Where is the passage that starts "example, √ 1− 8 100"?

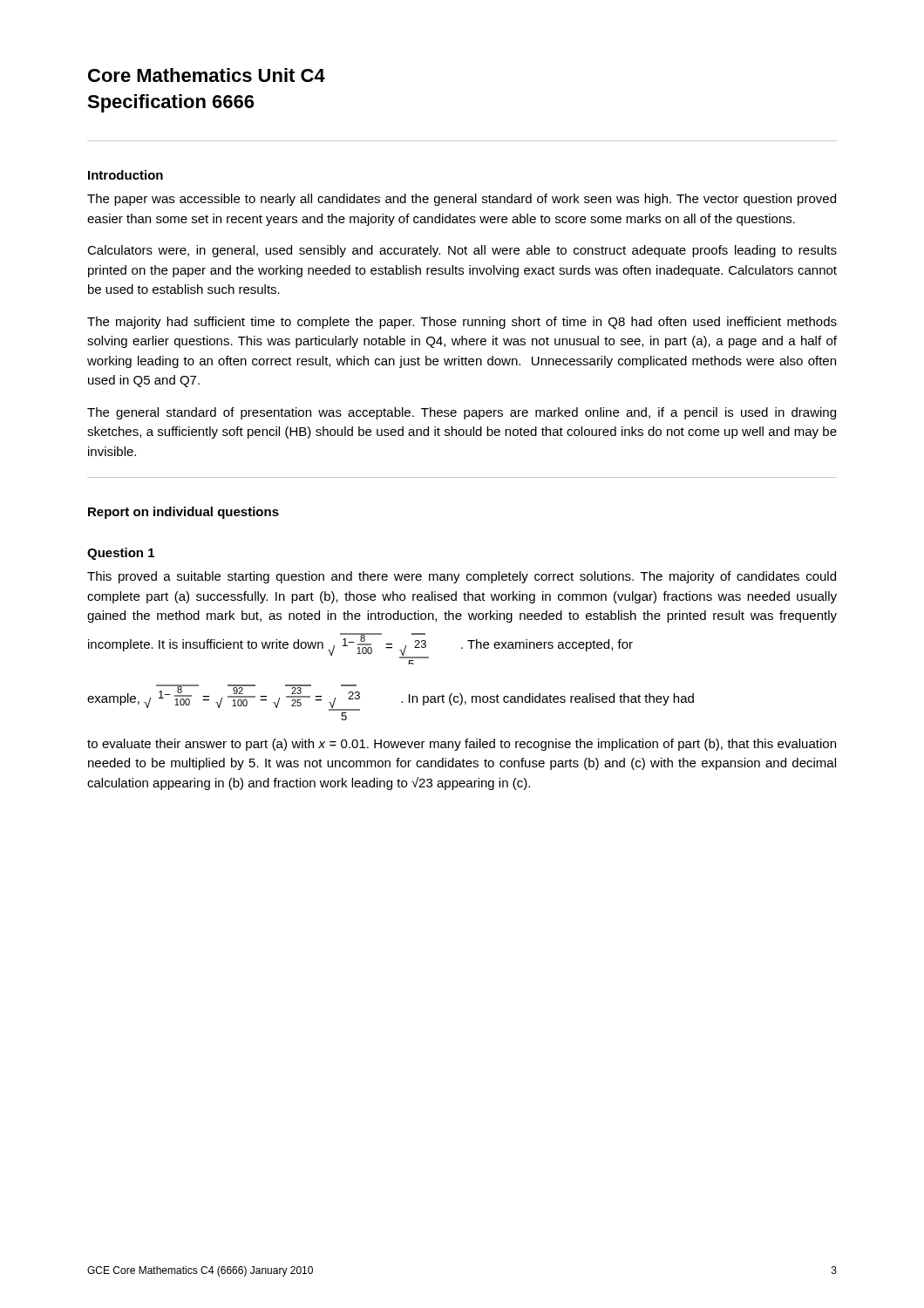(x=391, y=699)
